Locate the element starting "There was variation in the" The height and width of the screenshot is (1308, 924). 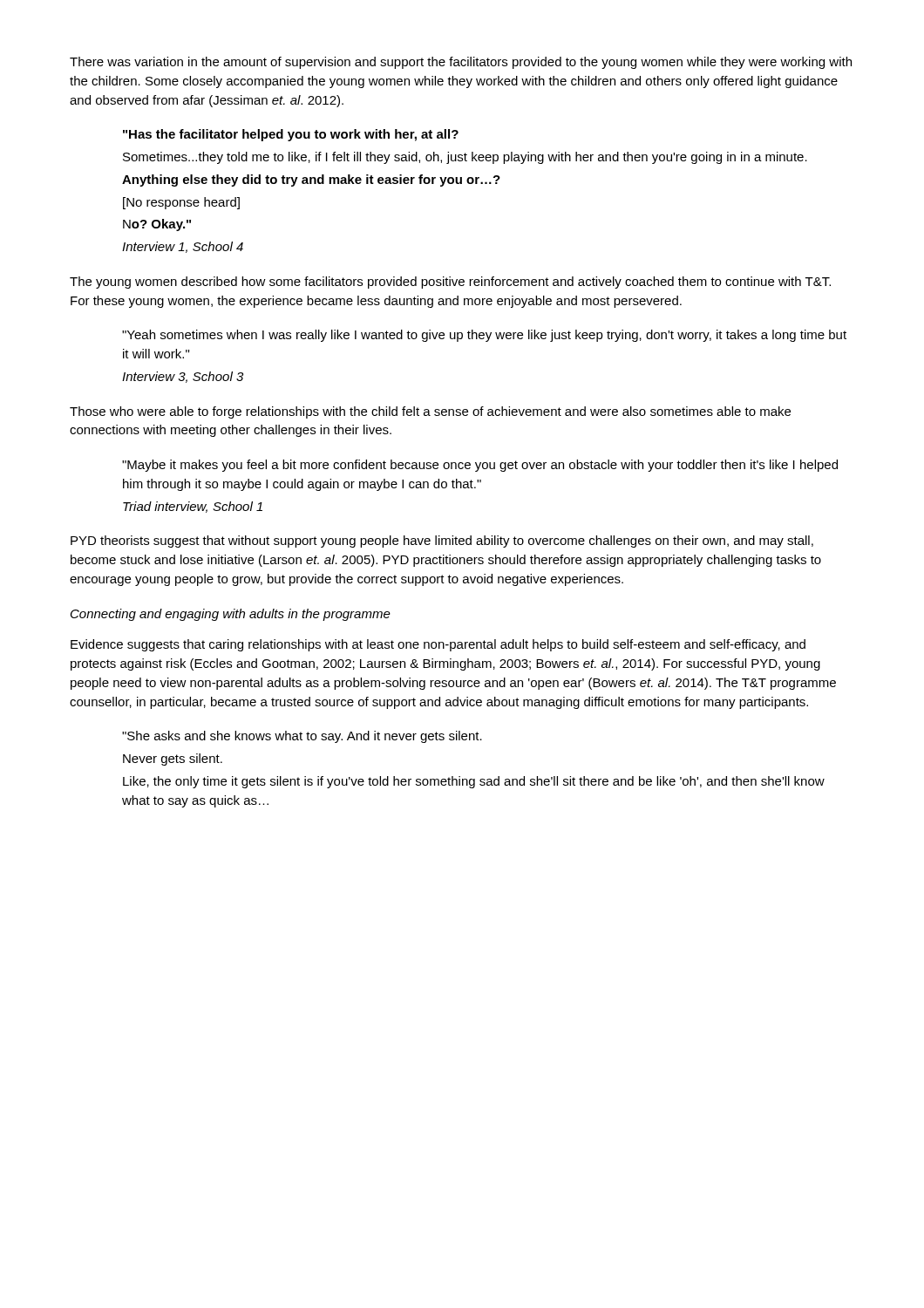click(x=461, y=80)
